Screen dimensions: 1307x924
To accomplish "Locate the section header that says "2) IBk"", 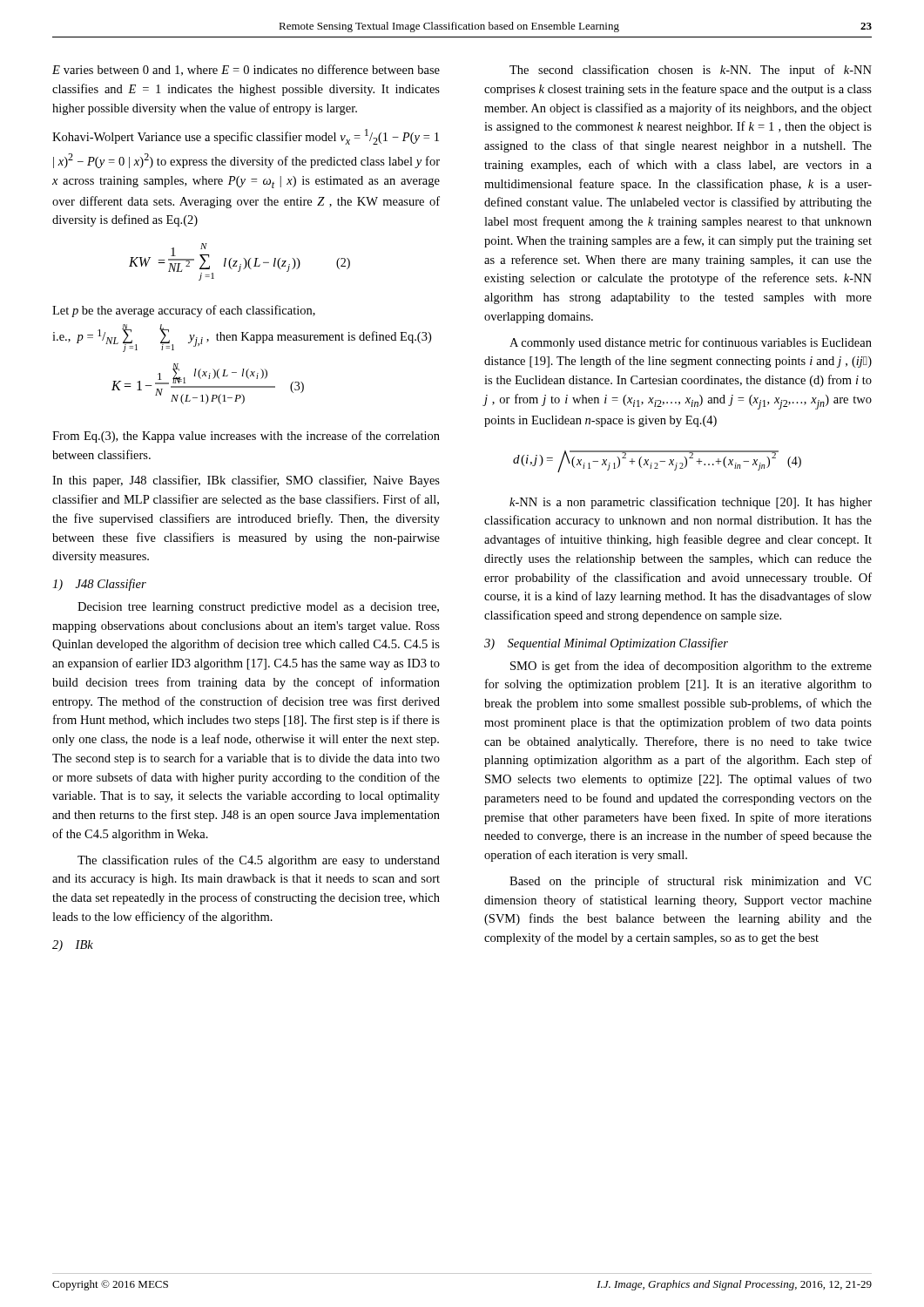I will pos(73,946).
